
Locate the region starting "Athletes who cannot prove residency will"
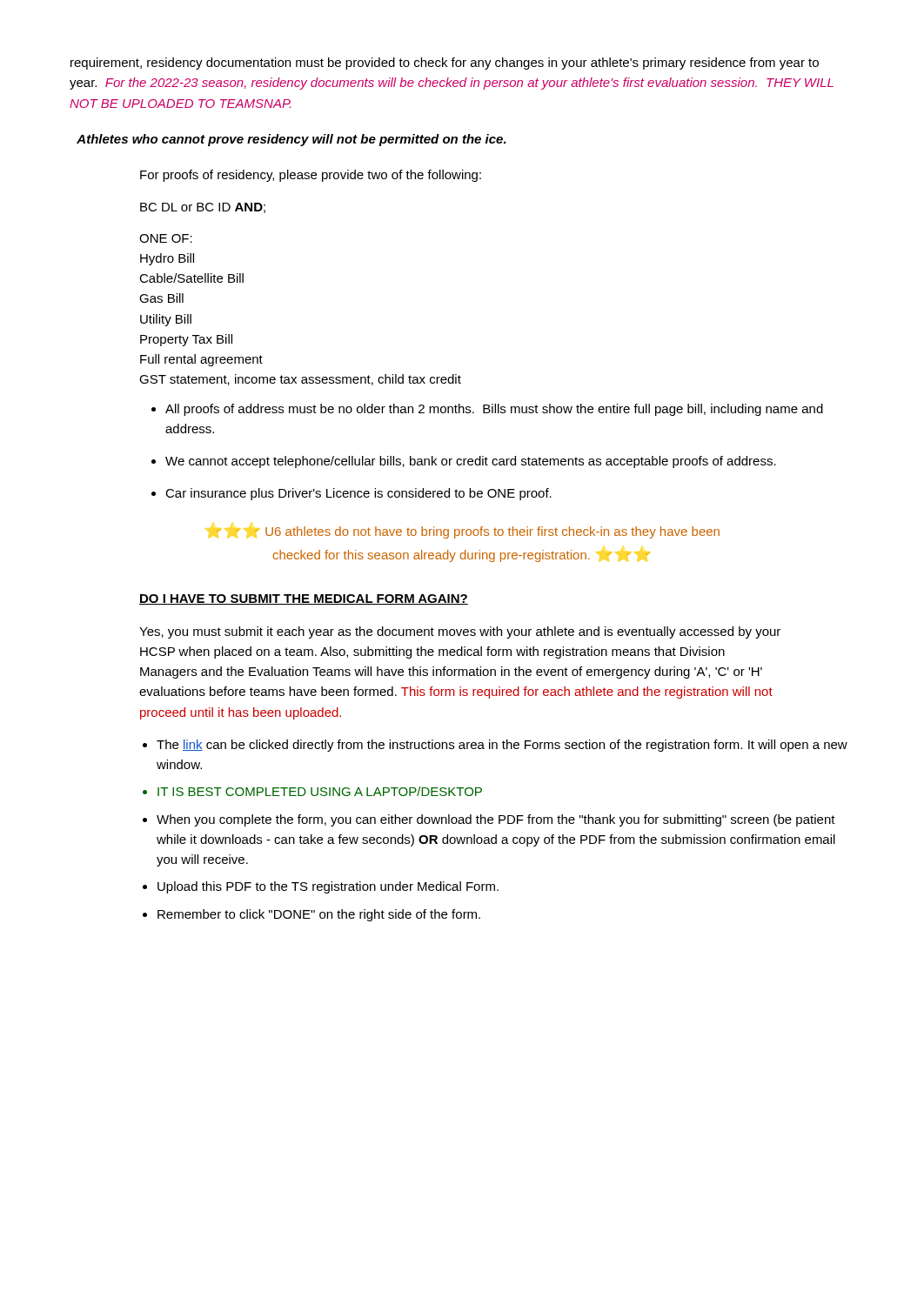288,139
